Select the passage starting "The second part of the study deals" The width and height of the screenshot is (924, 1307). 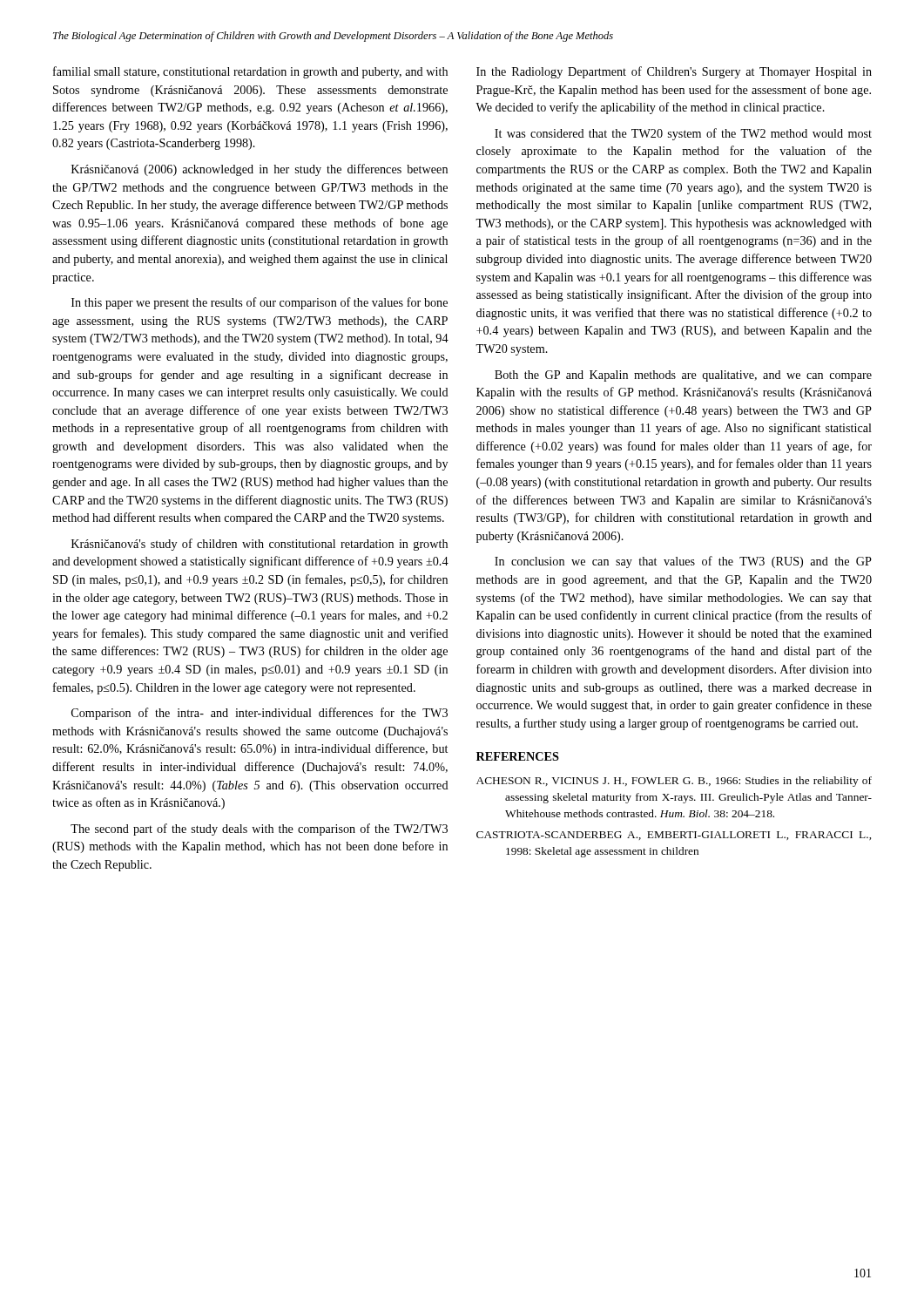[250, 847]
